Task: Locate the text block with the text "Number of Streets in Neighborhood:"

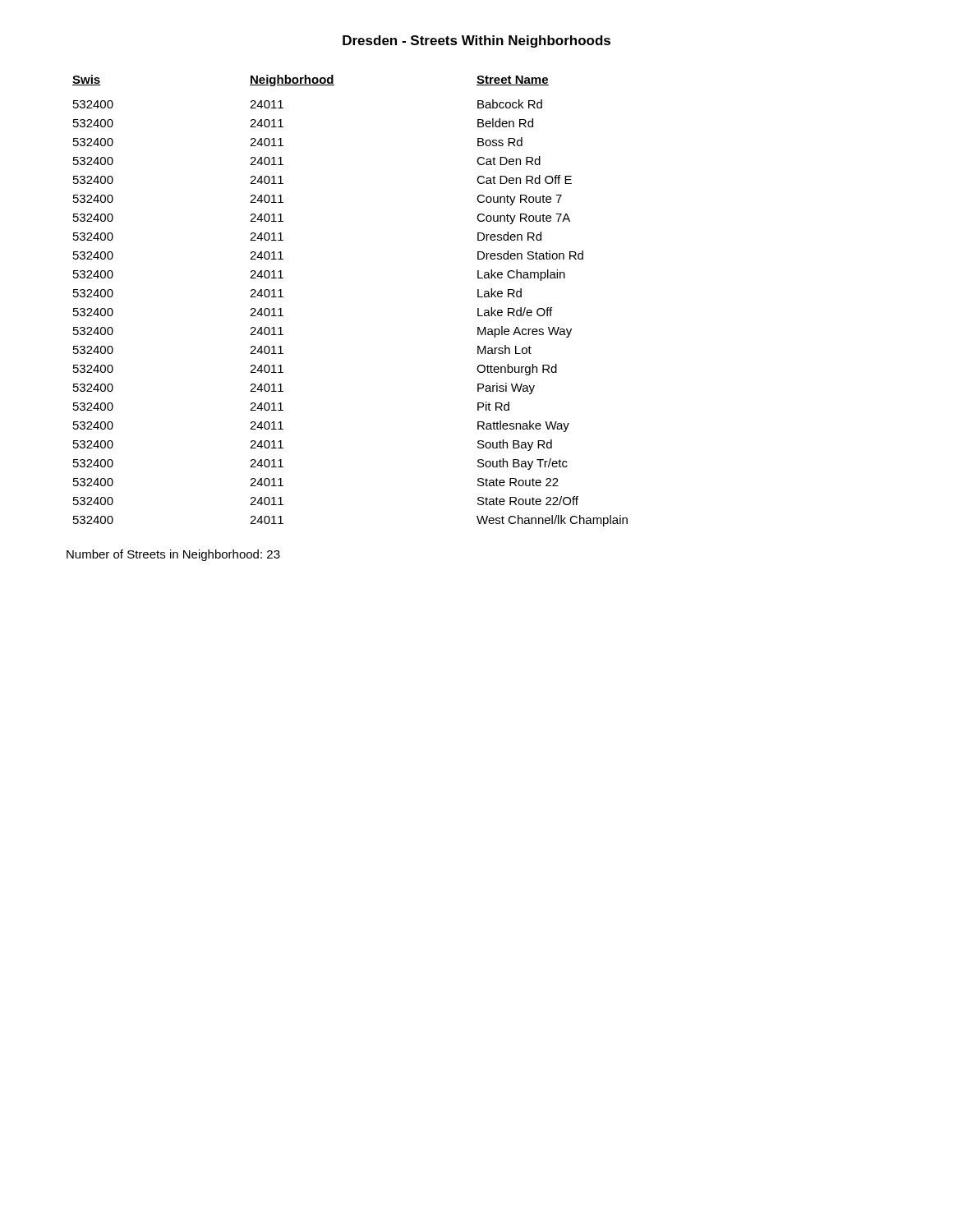Action: 173,554
